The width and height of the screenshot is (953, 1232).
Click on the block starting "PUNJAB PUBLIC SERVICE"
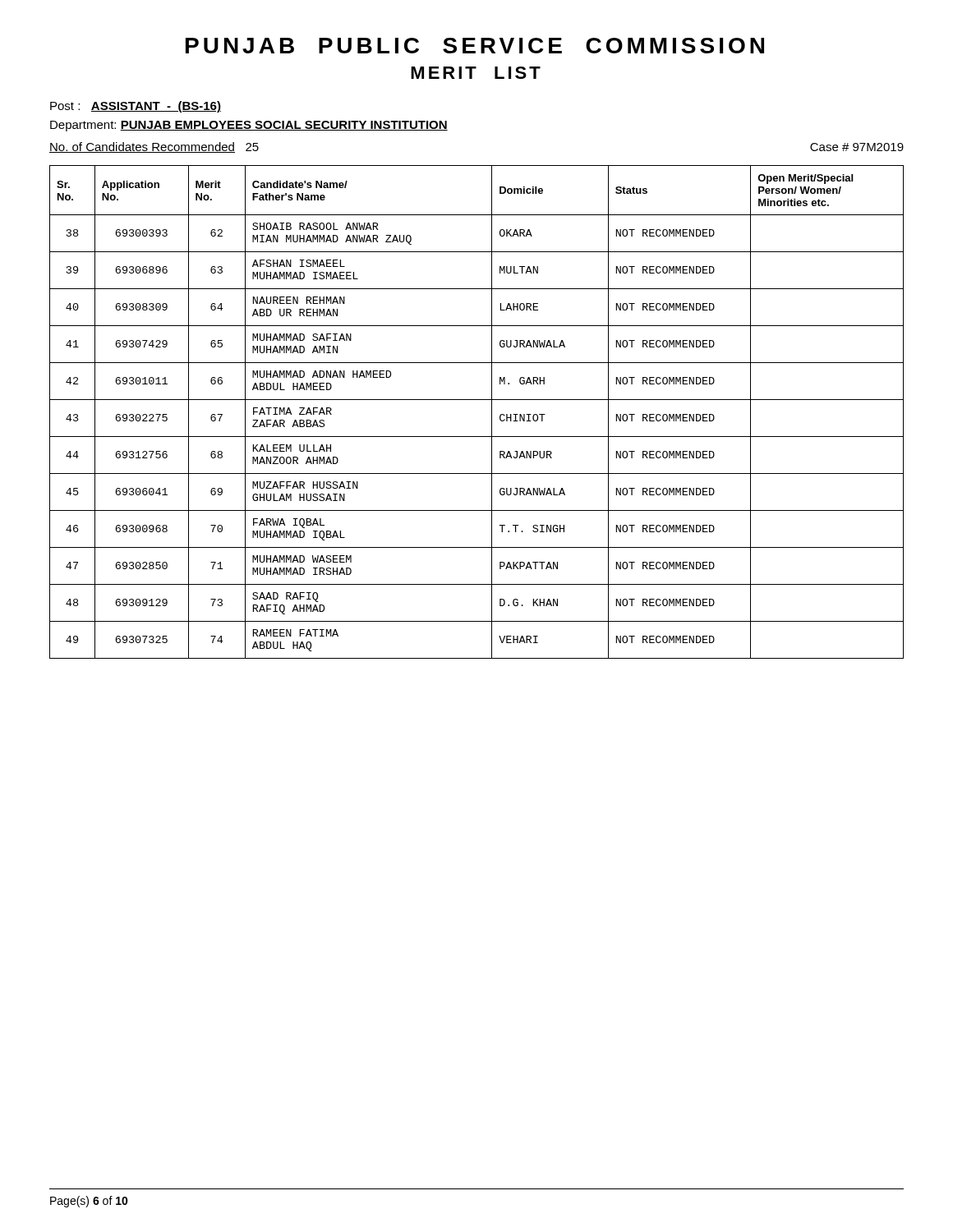click(x=476, y=46)
